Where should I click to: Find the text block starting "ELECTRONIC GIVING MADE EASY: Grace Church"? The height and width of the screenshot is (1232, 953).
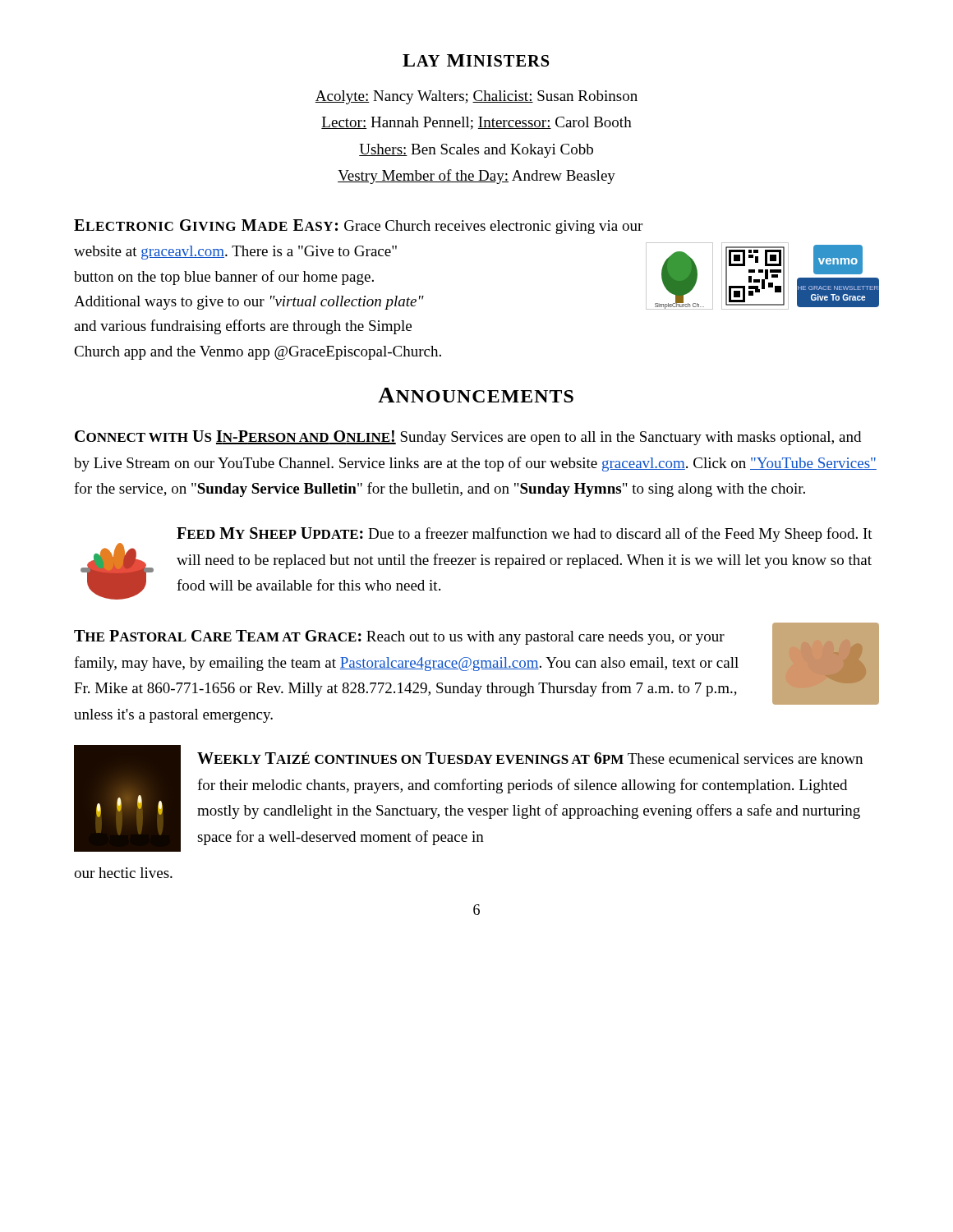[x=358, y=227]
